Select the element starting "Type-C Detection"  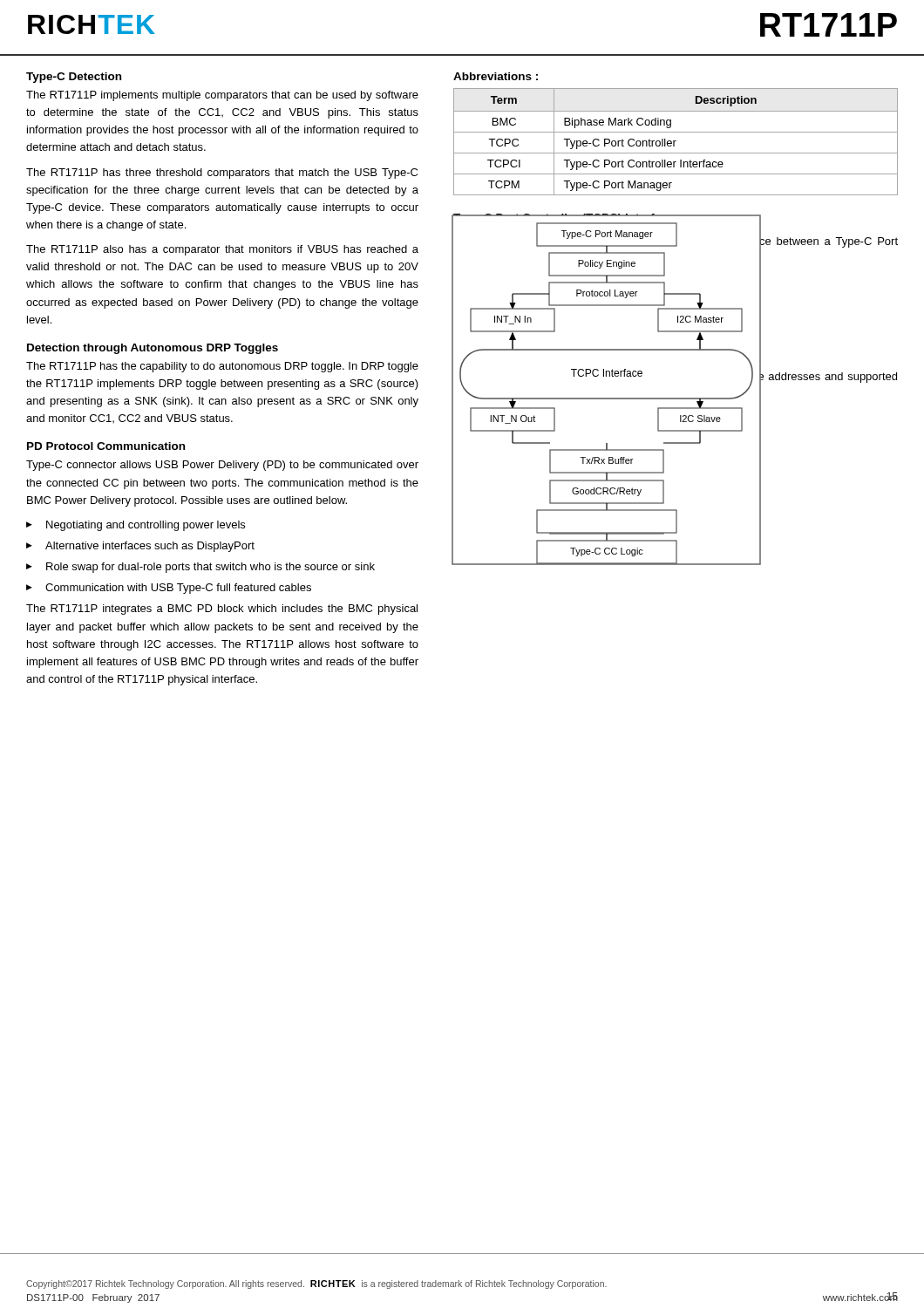coord(74,76)
